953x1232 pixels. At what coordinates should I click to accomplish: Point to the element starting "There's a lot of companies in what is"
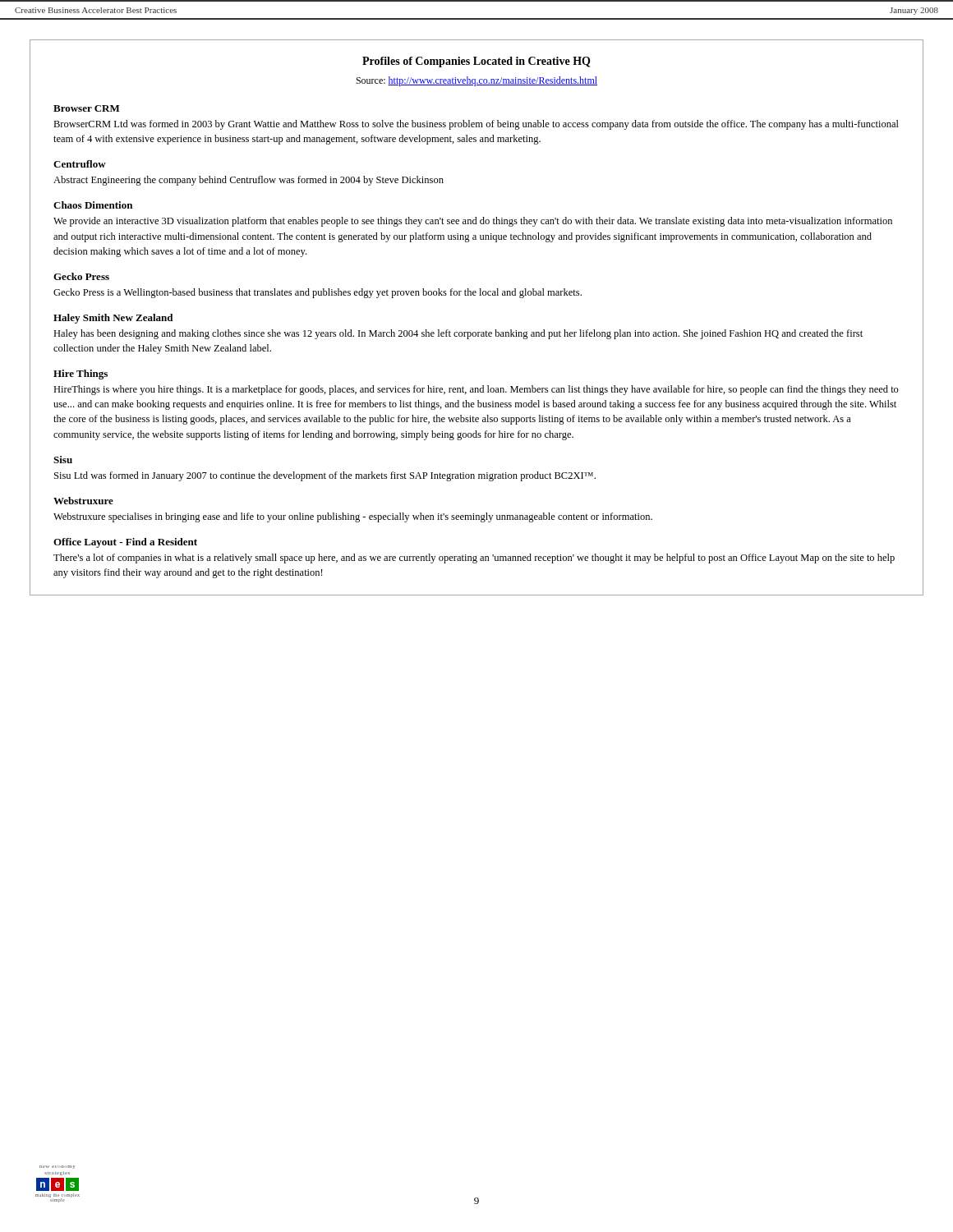coord(474,565)
